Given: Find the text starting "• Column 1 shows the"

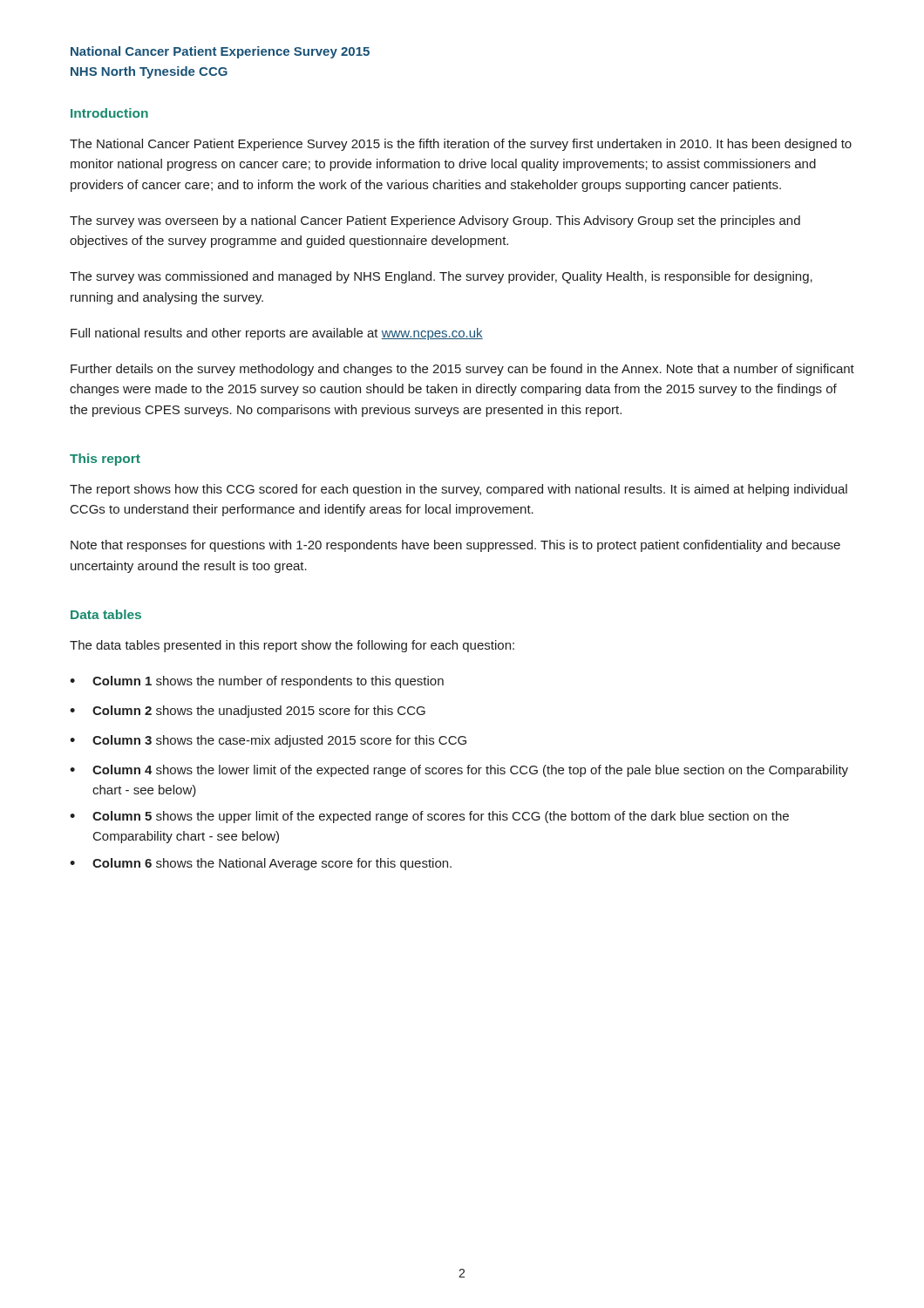Looking at the screenshot, I should (257, 682).
